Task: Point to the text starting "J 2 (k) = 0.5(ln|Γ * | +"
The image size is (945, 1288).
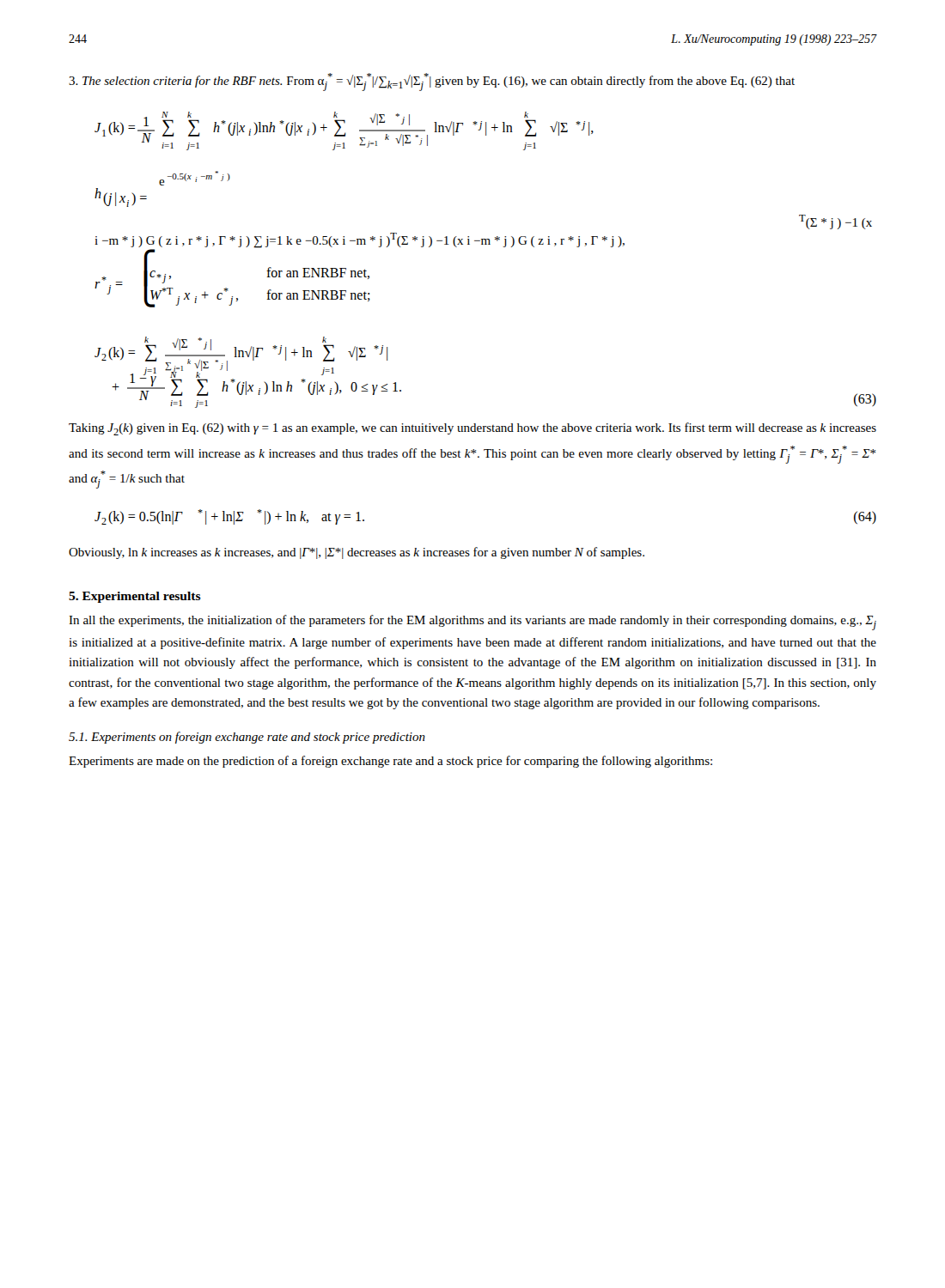Action: pos(228,516)
